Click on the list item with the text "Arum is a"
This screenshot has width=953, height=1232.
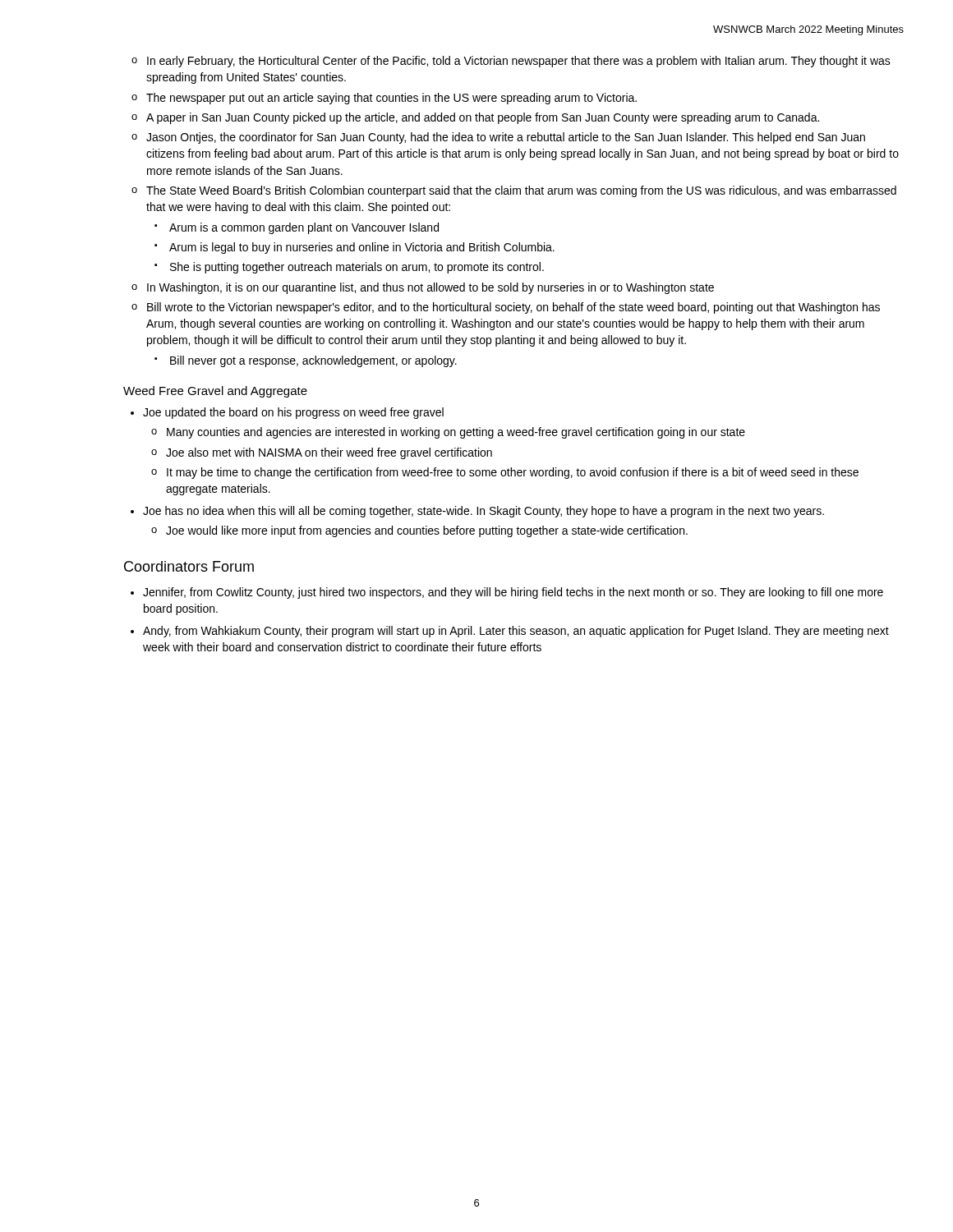[304, 227]
